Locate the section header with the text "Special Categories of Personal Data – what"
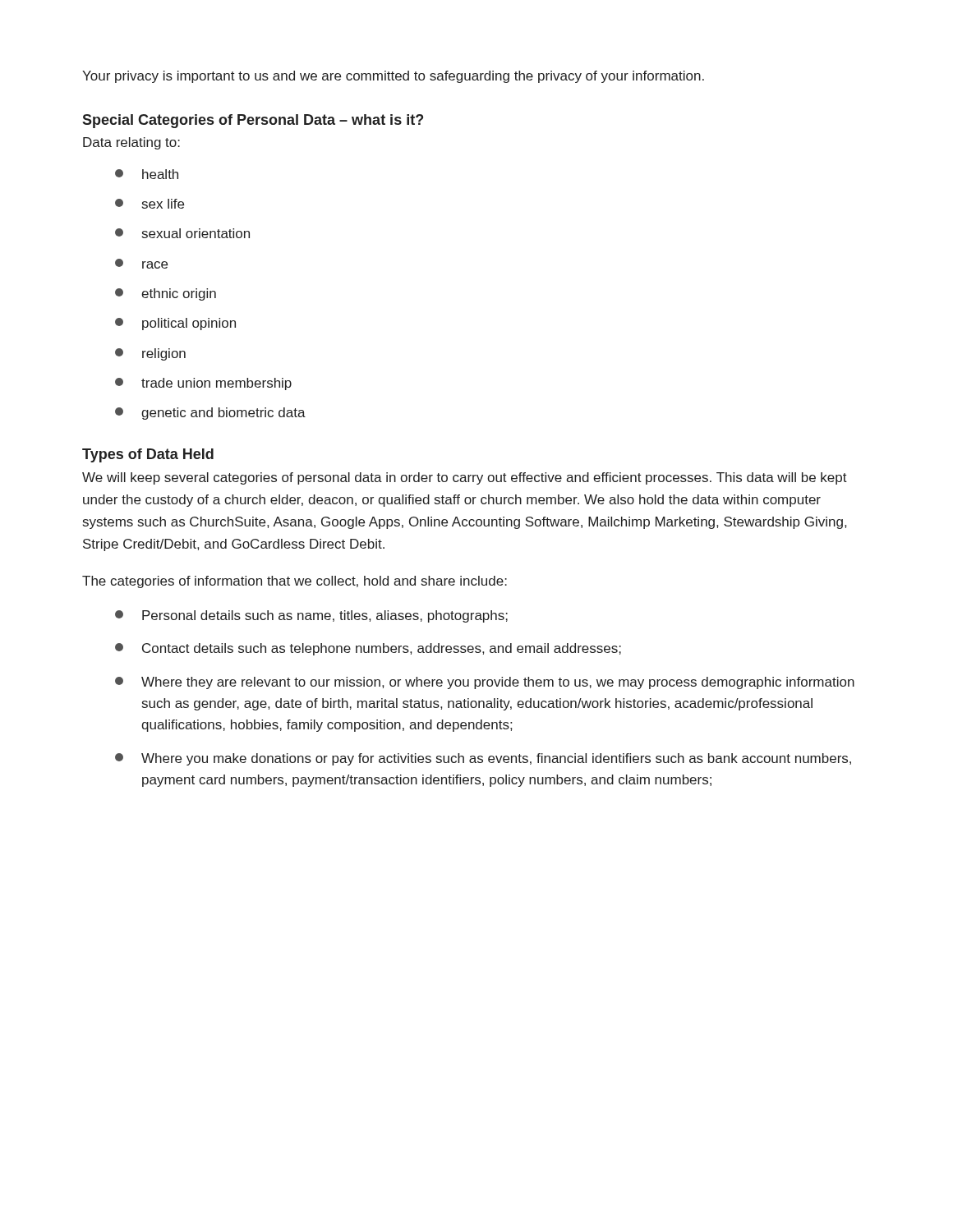Viewport: 953px width, 1232px height. (253, 120)
